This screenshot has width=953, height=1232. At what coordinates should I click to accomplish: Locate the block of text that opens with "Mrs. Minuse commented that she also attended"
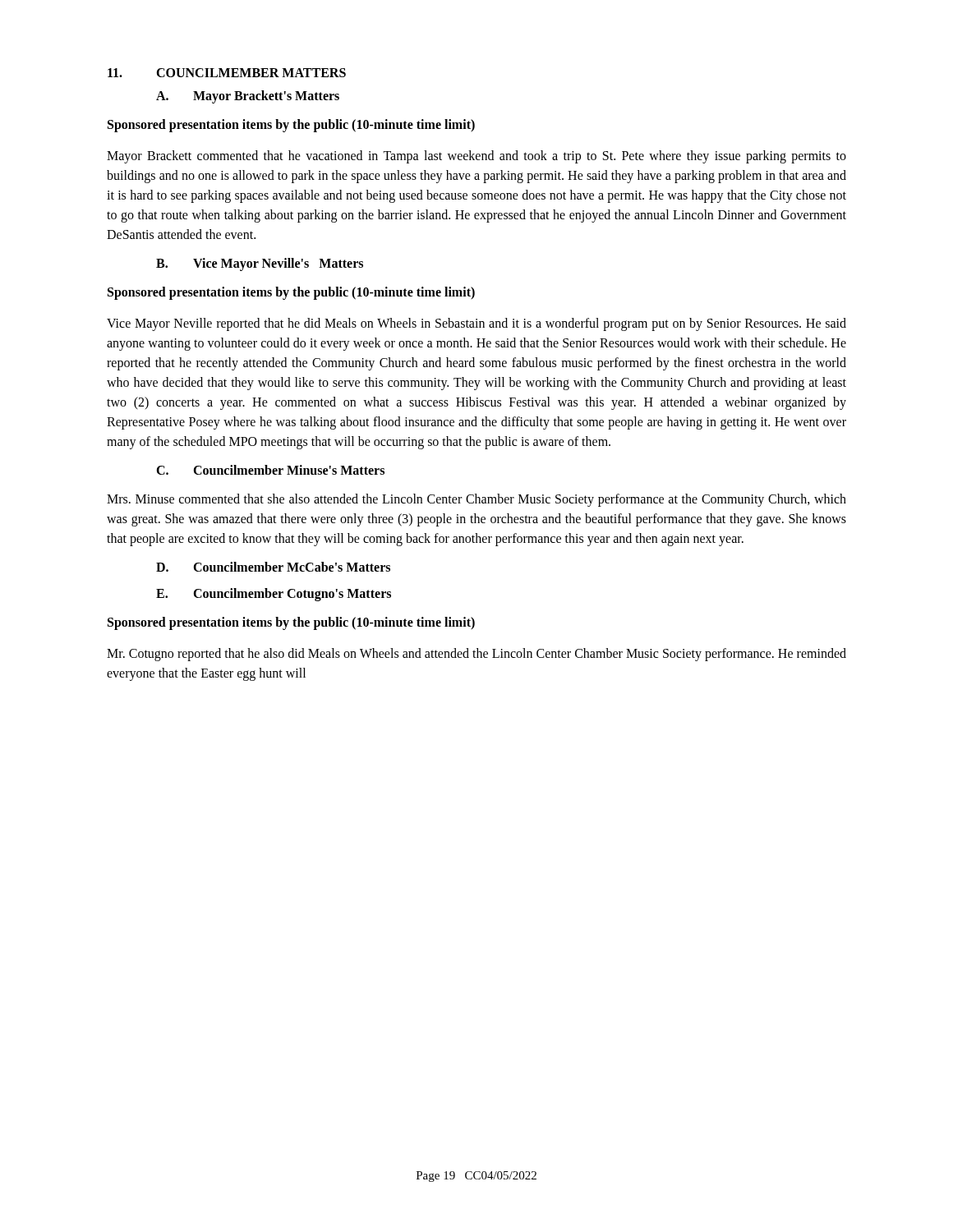pos(476,519)
